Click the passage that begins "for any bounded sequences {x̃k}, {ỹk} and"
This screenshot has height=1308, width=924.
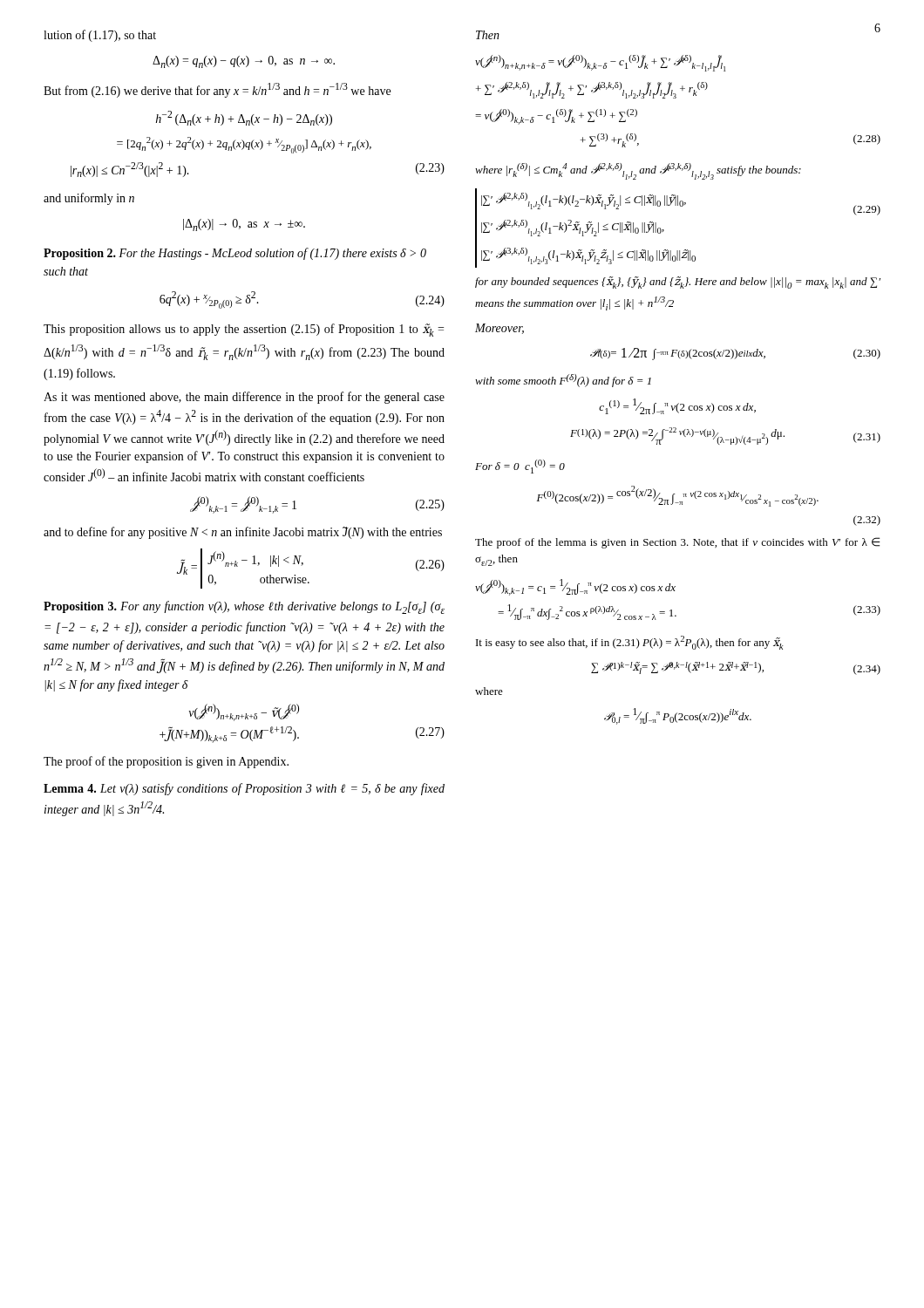click(678, 294)
